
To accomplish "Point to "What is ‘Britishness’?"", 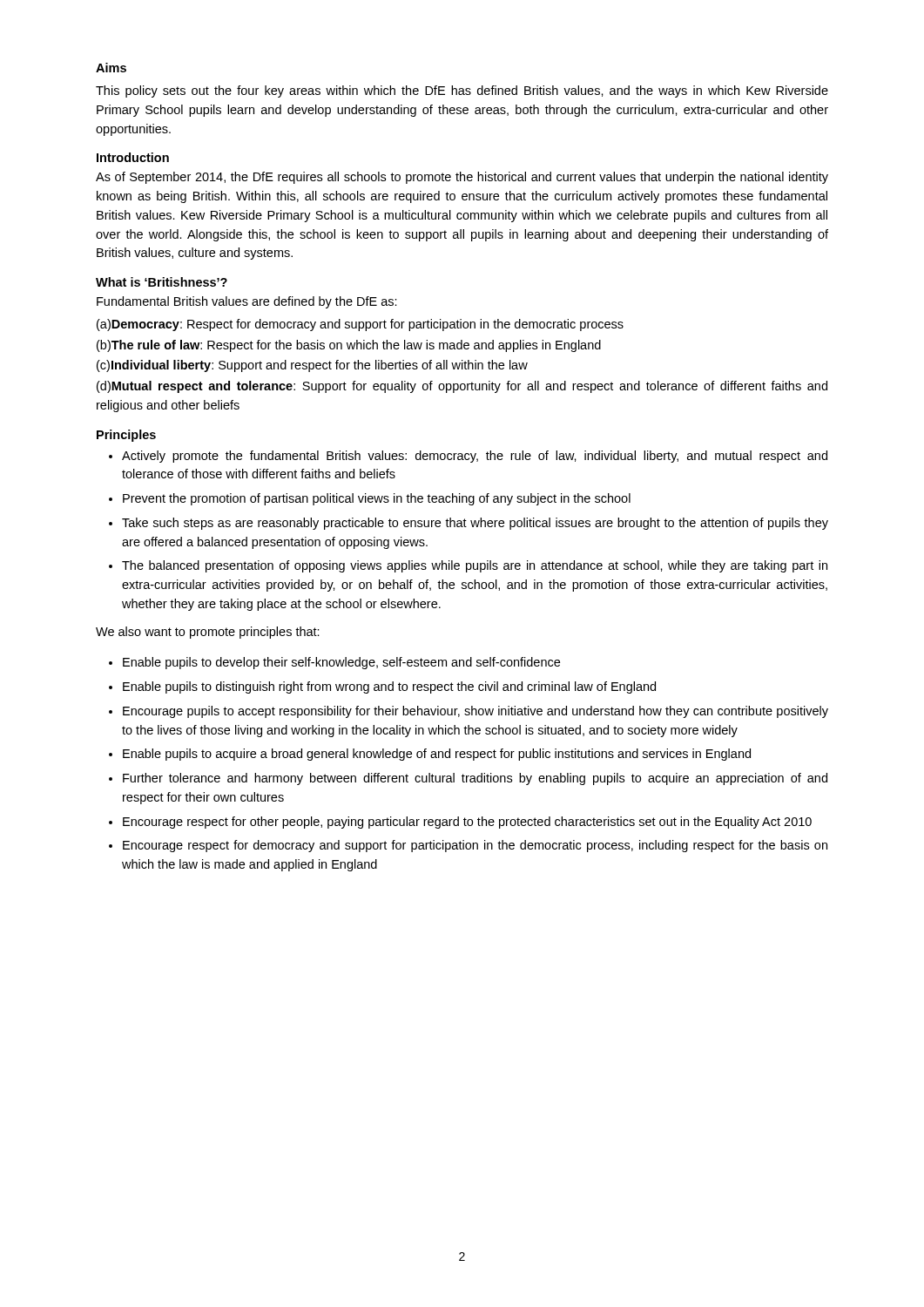I will [162, 282].
